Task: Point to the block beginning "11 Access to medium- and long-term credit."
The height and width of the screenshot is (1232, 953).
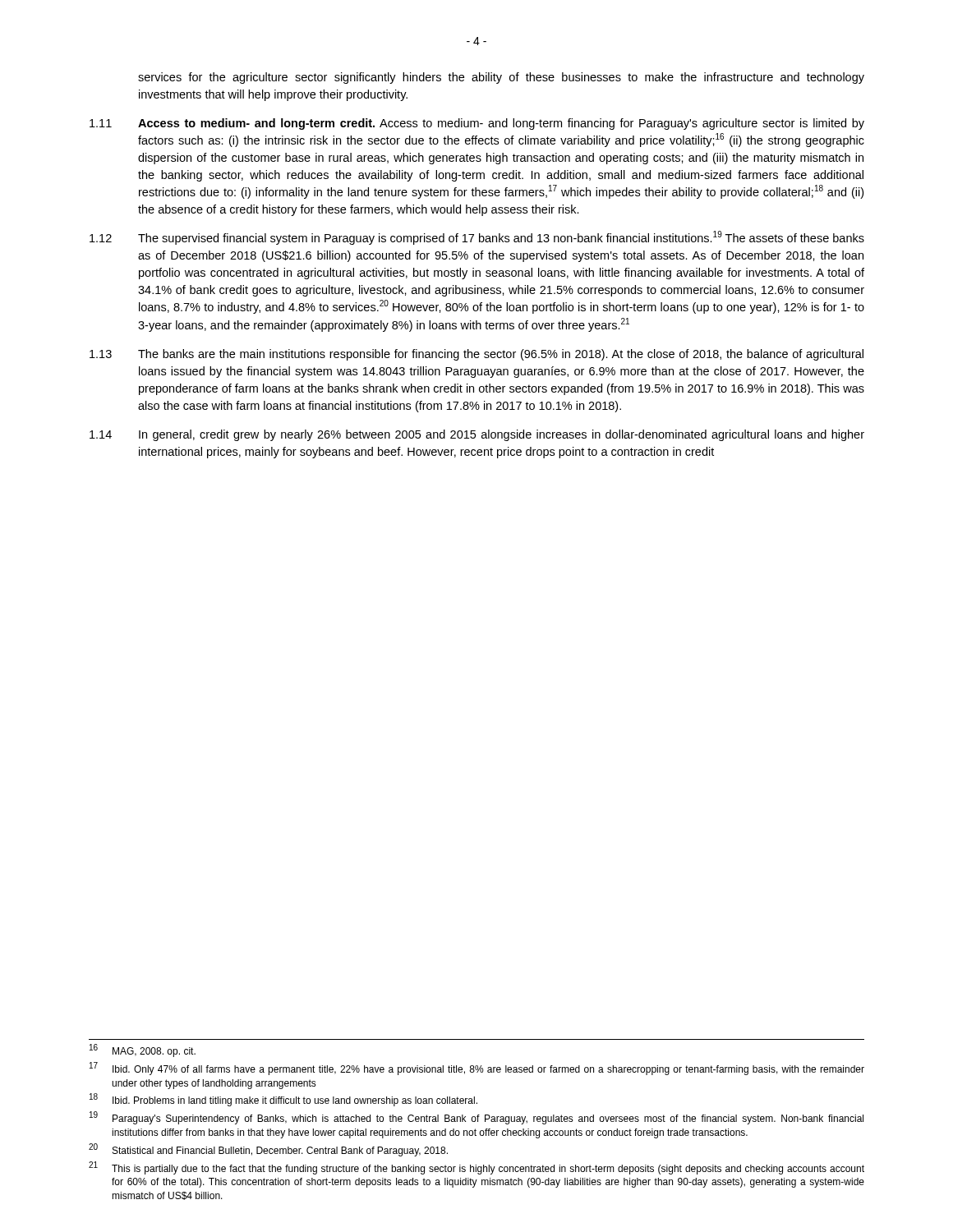Action: (476, 167)
